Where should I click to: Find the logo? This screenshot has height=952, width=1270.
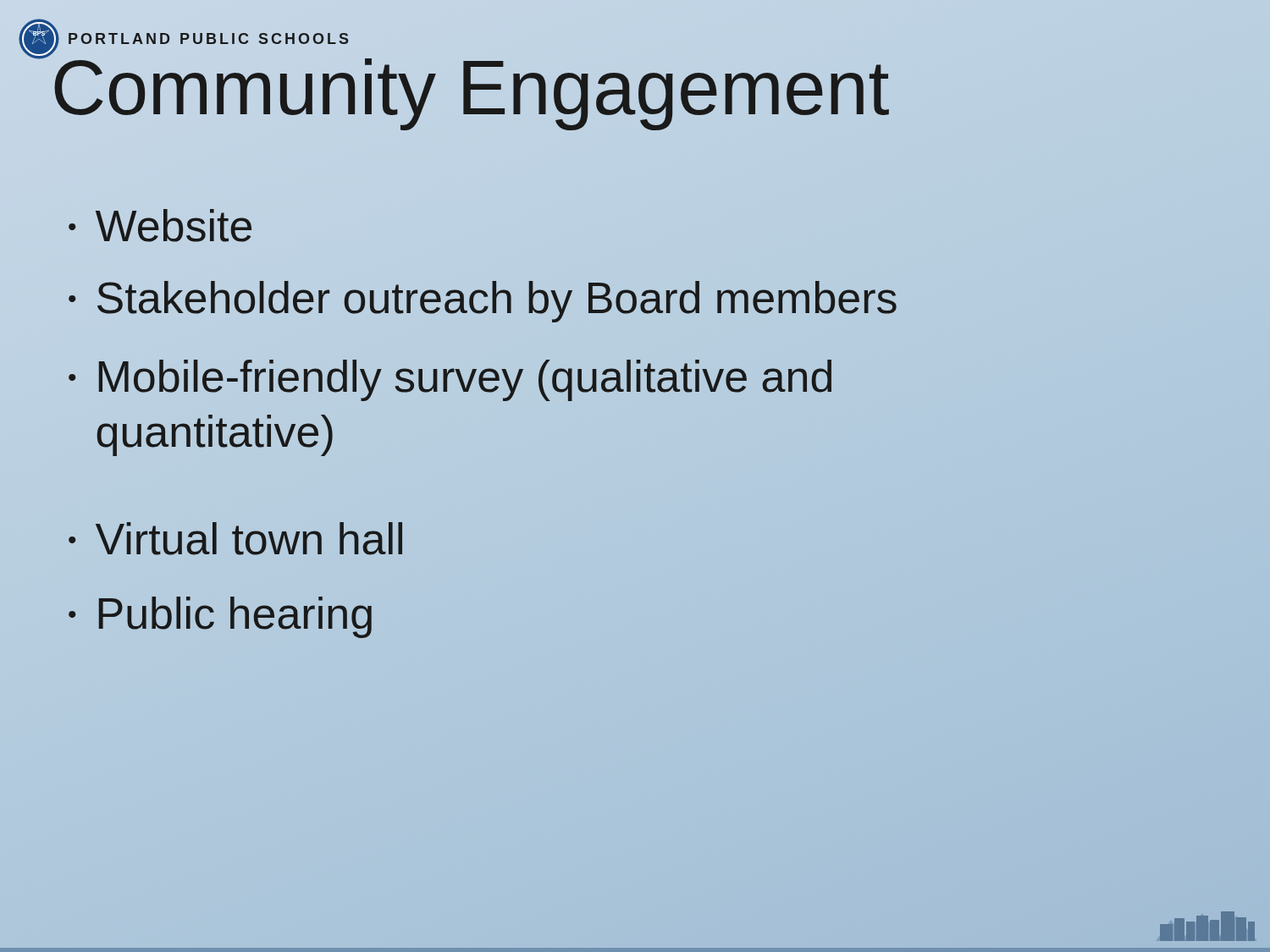click(1206, 924)
